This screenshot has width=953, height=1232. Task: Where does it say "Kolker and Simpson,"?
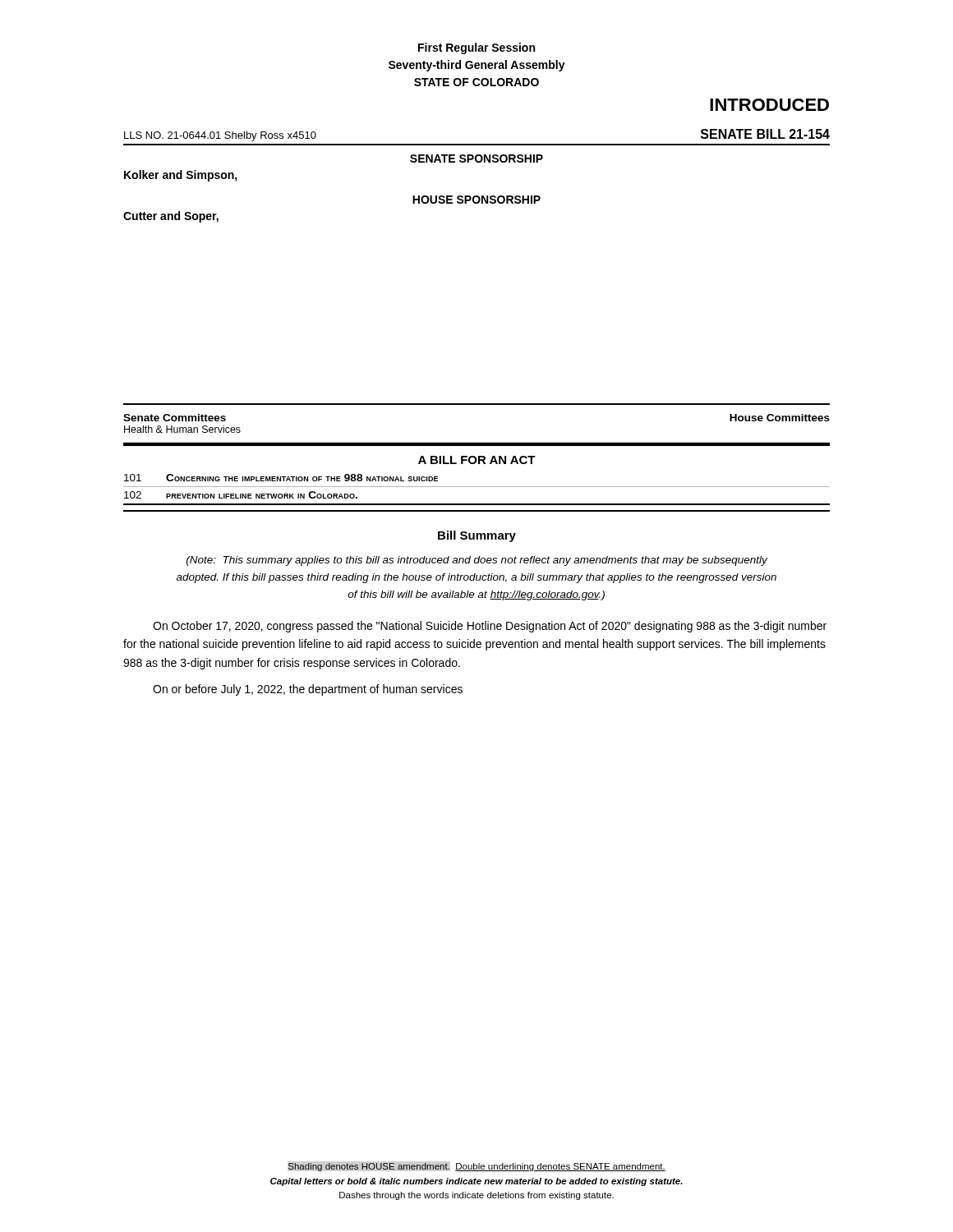[x=180, y=175]
